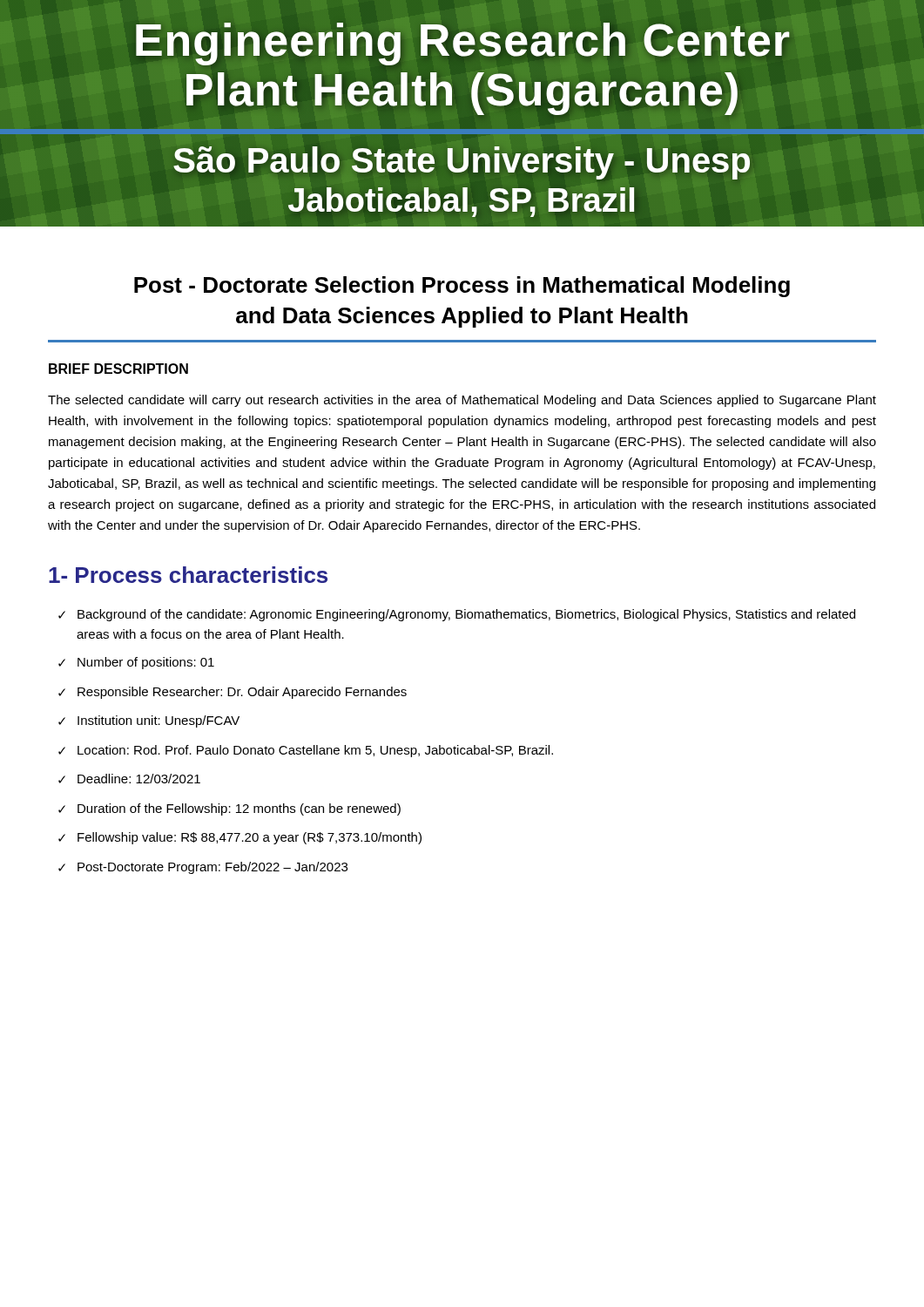Find the list item containing "✓ Responsible Researcher: Dr."
Screen dimensions: 1307x924
pos(232,692)
